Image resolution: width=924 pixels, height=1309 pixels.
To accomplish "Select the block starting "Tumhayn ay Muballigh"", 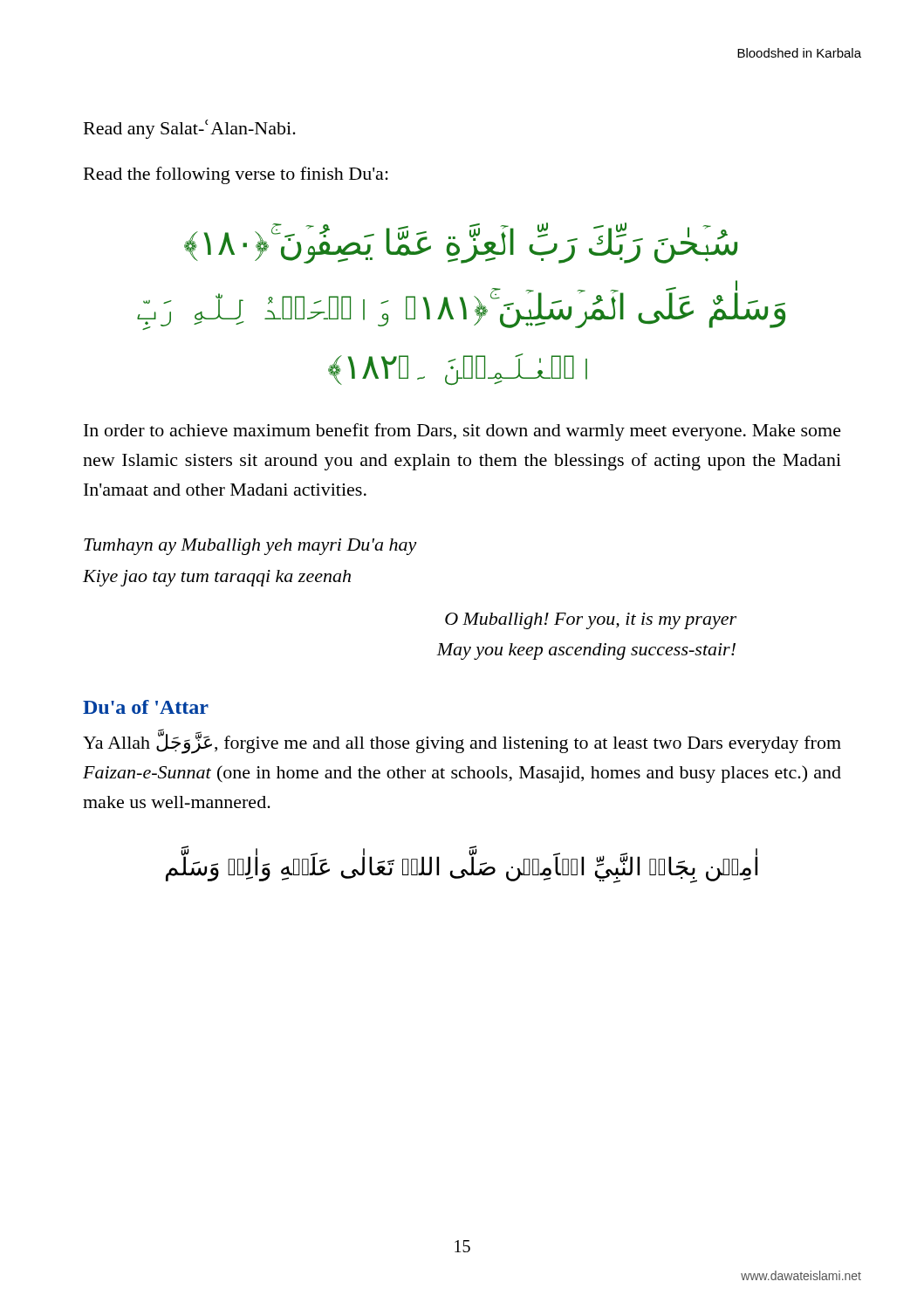I will 250,560.
